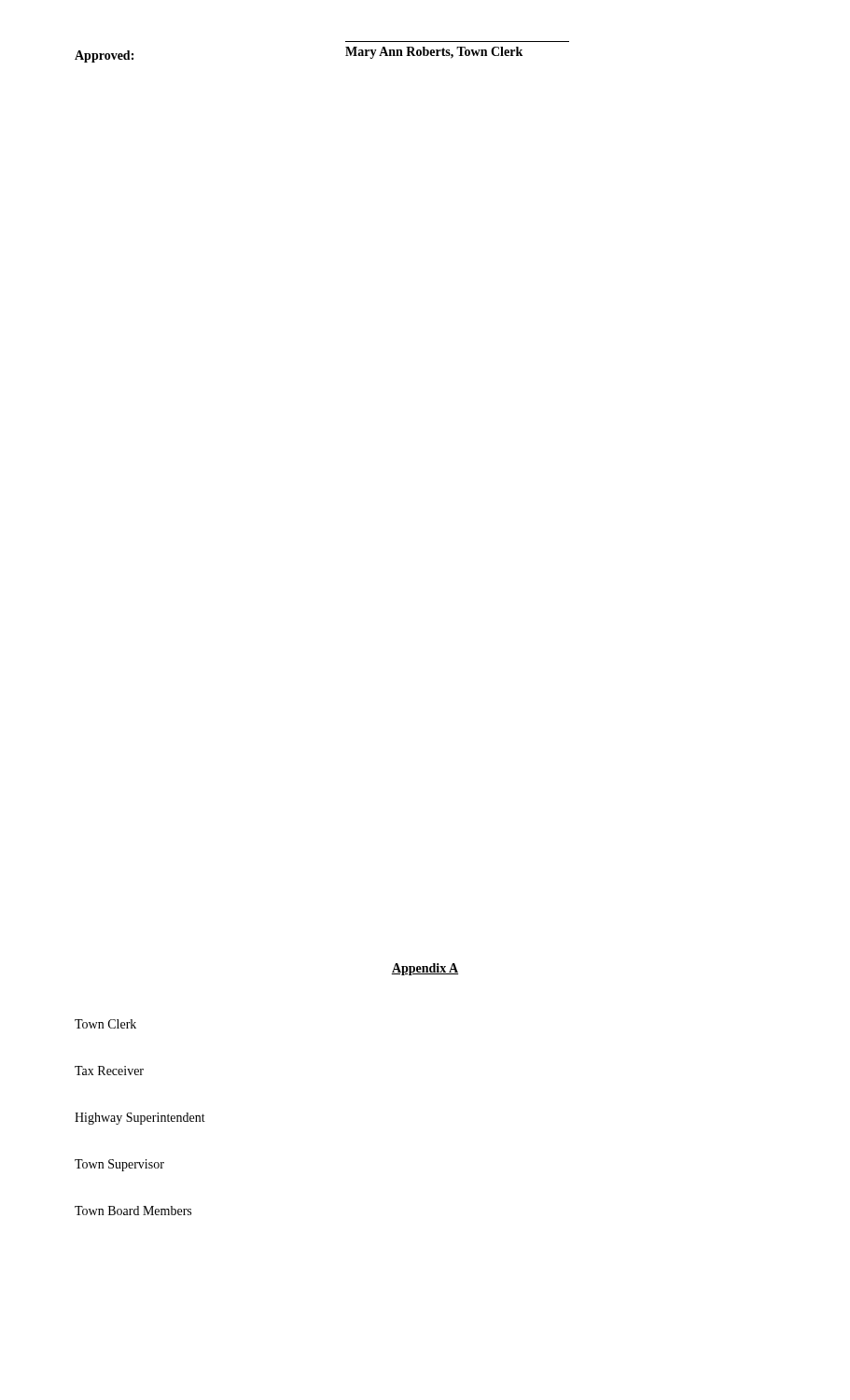Locate the text starting "Town Board Members"
Viewport: 850px width, 1400px height.
(133, 1211)
